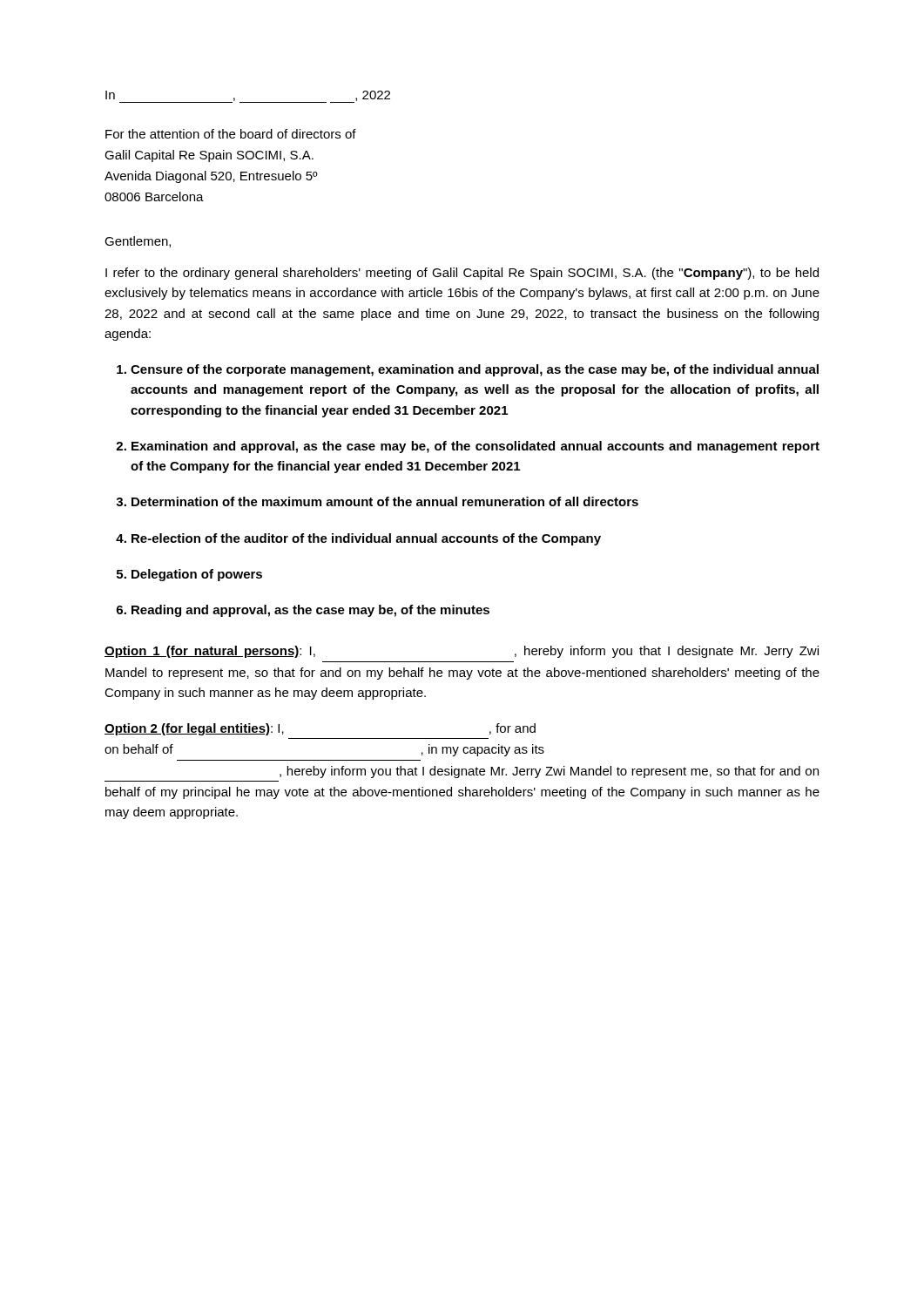The height and width of the screenshot is (1307, 924).
Task: Where is the passage that starts "Examination and approval, as the case may be,"?
Action: 475,456
